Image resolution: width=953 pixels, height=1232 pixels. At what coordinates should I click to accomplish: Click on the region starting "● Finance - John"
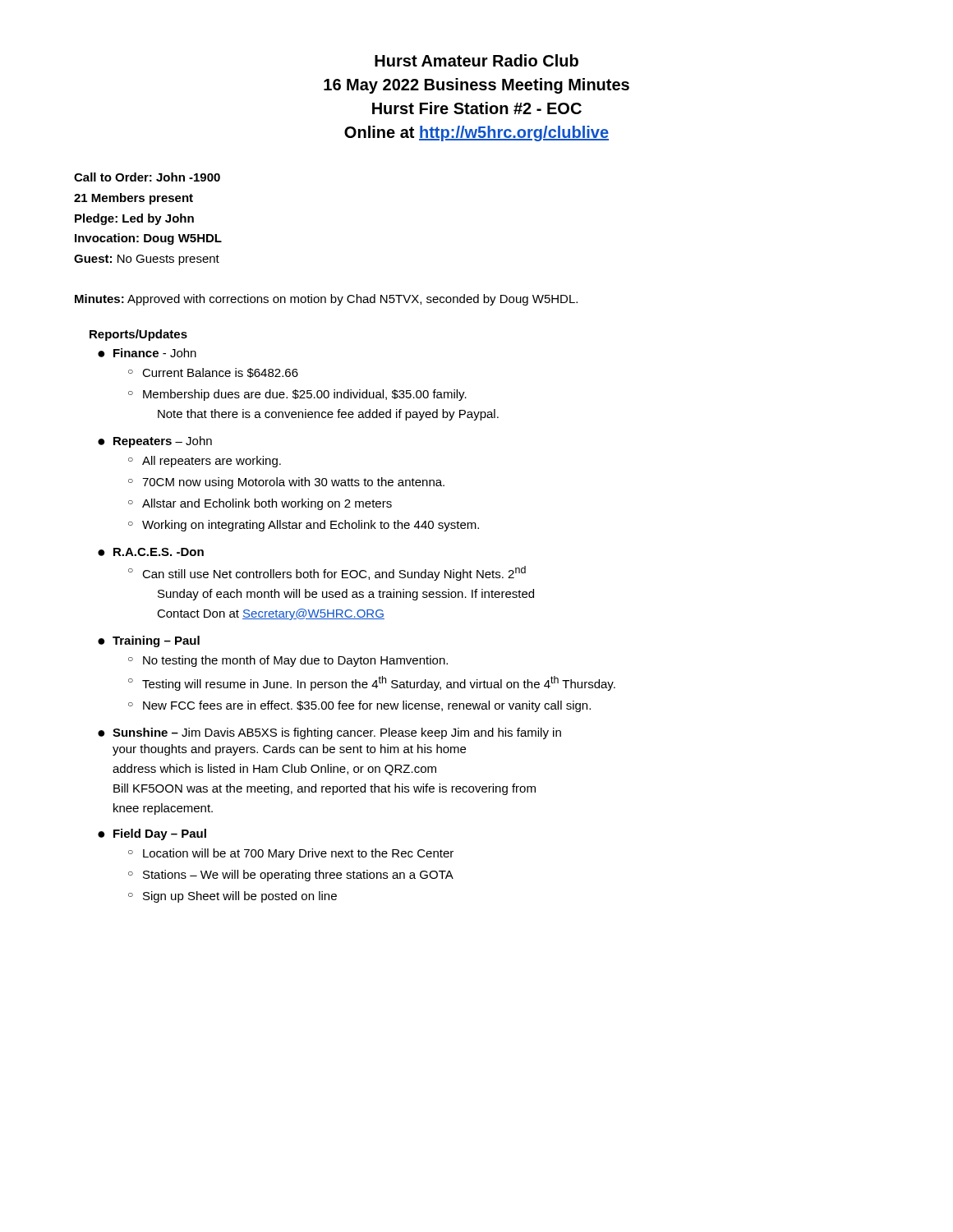(x=147, y=353)
